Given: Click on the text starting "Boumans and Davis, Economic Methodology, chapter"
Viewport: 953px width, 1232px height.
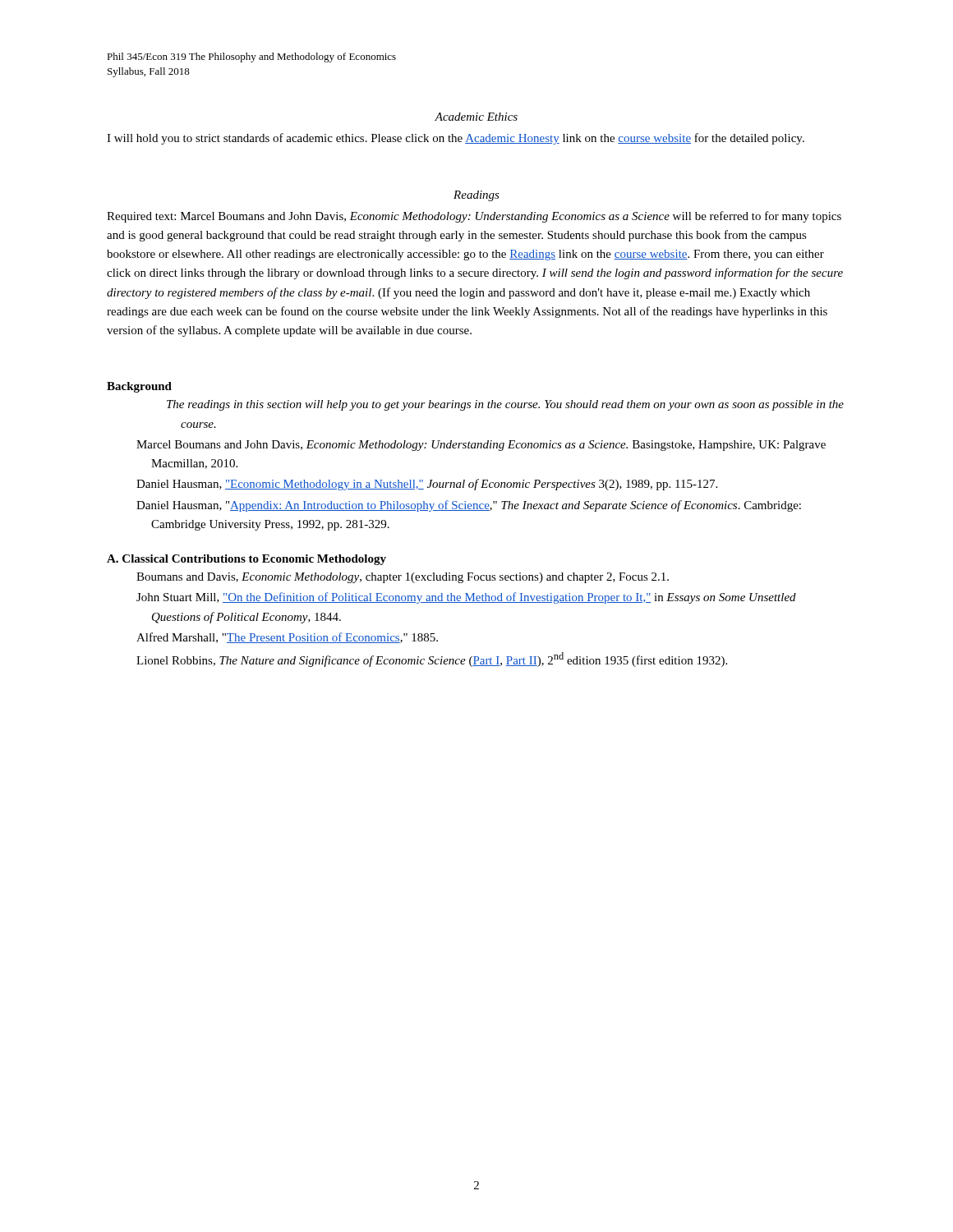Looking at the screenshot, I should 403,577.
